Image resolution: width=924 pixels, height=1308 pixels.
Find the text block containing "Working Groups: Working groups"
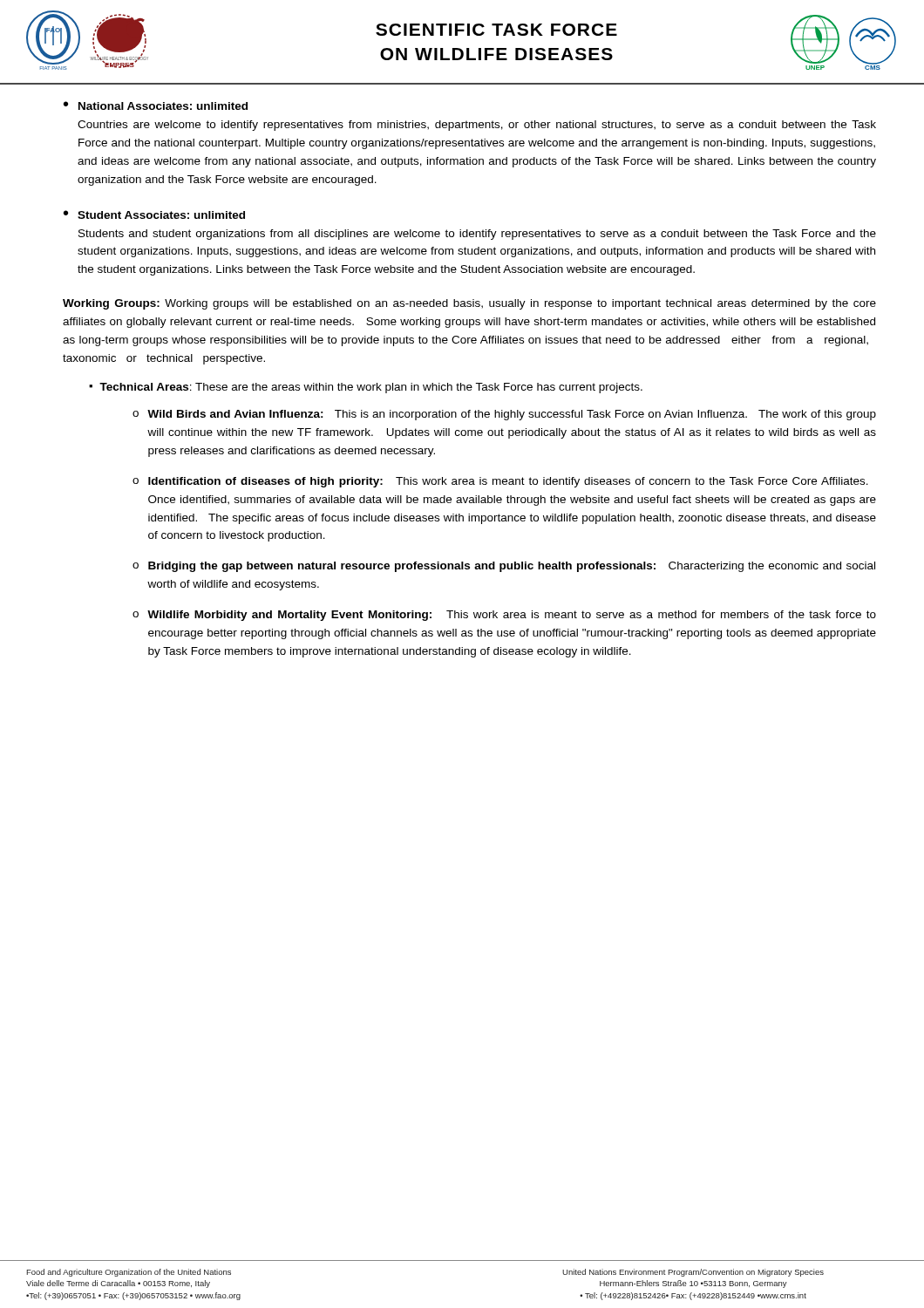469,331
